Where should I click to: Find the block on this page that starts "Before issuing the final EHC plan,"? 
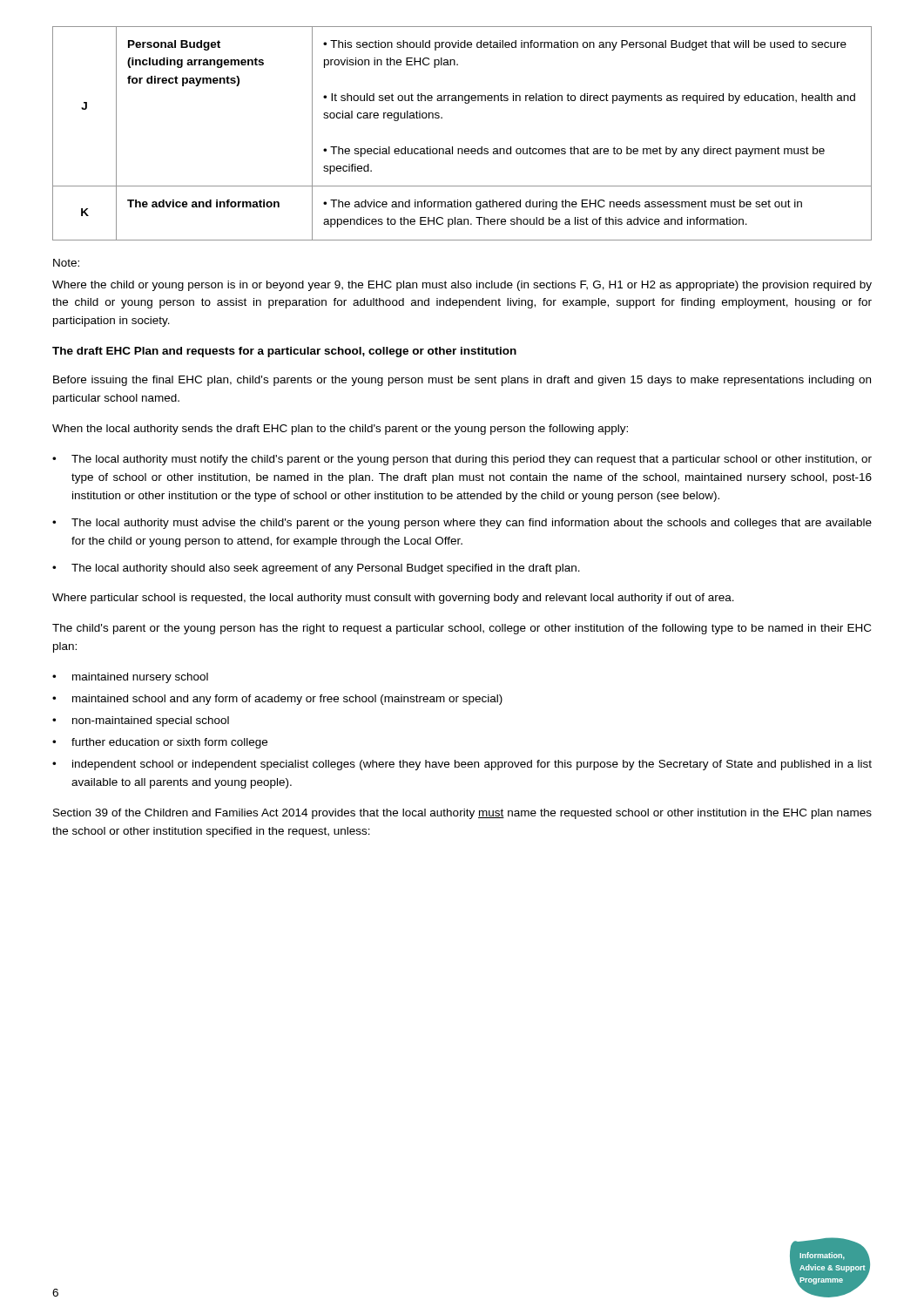[x=462, y=389]
